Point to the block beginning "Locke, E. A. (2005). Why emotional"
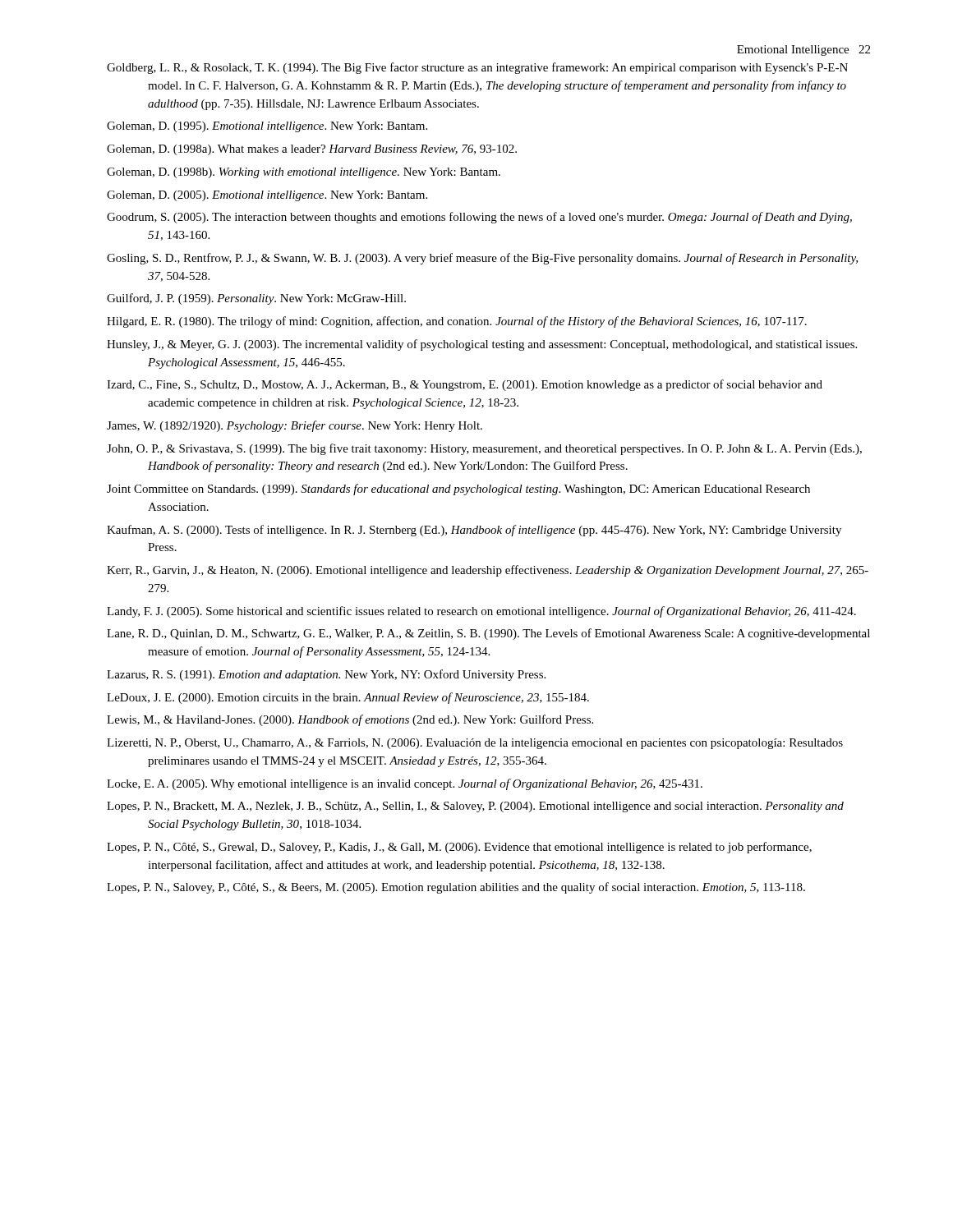This screenshot has width=953, height=1232. tap(405, 783)
